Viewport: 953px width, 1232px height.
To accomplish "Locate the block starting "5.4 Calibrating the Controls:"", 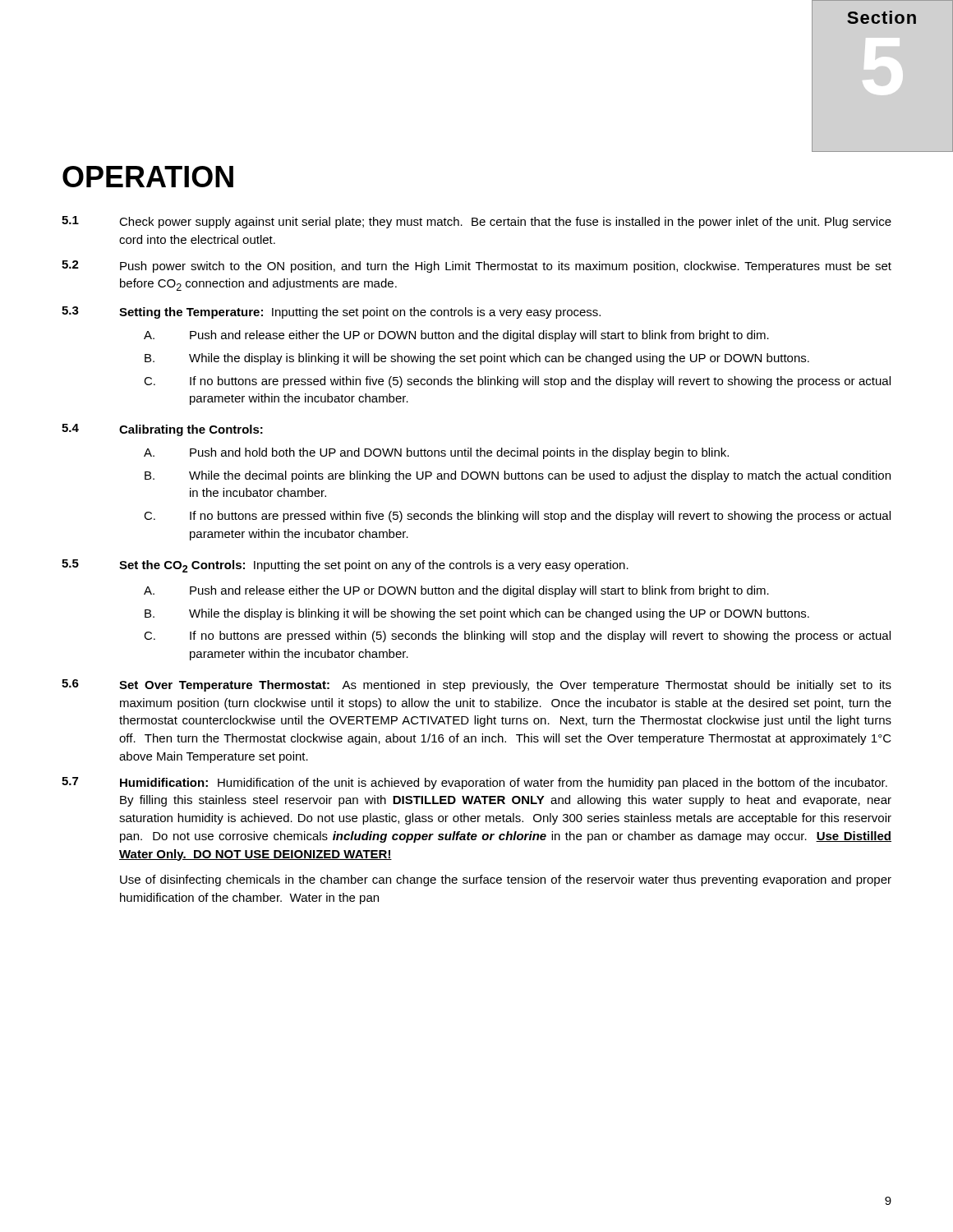I will pyautogui.click(x=476, y=484).
